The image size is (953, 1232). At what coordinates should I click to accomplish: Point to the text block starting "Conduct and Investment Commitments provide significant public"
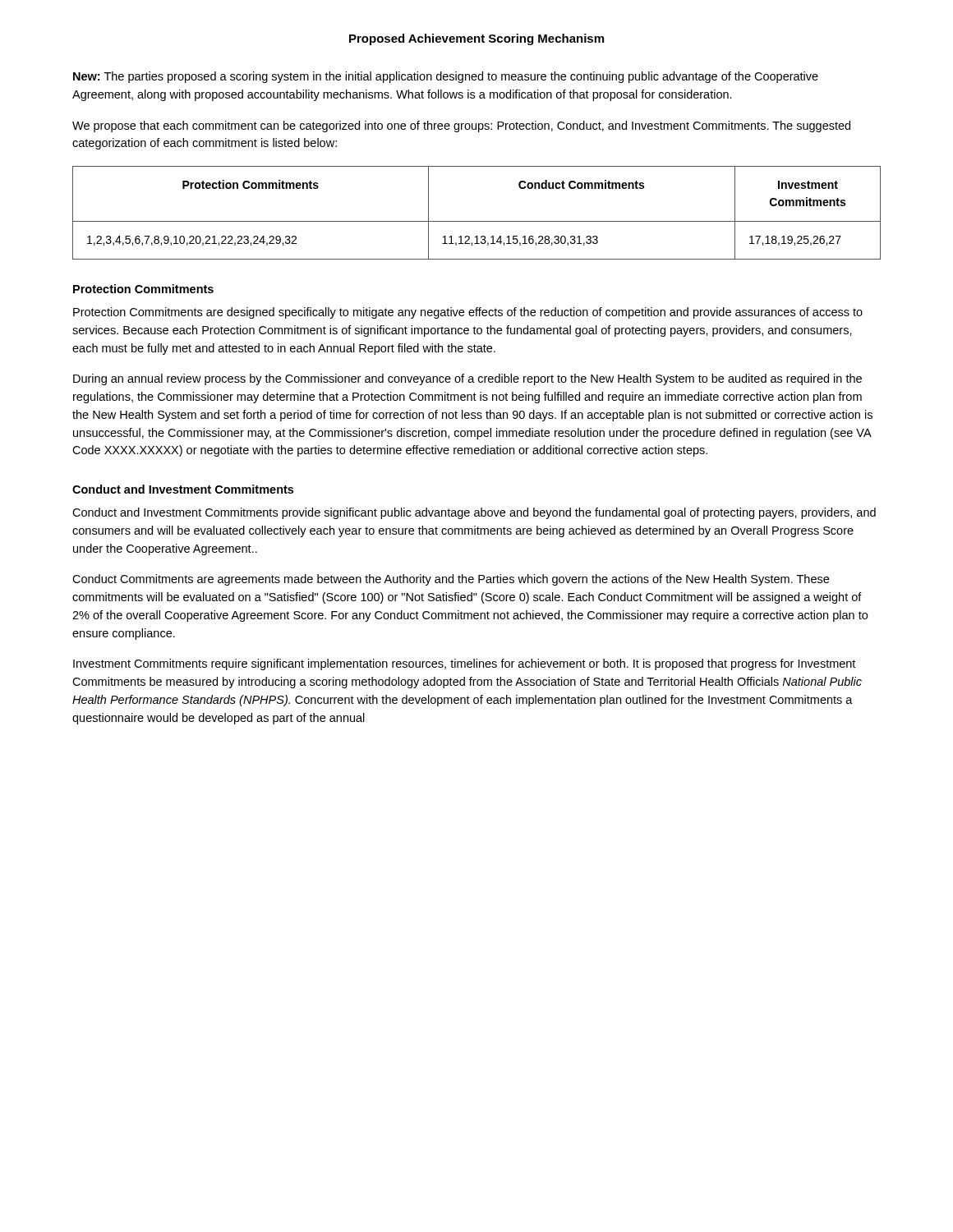474,530
